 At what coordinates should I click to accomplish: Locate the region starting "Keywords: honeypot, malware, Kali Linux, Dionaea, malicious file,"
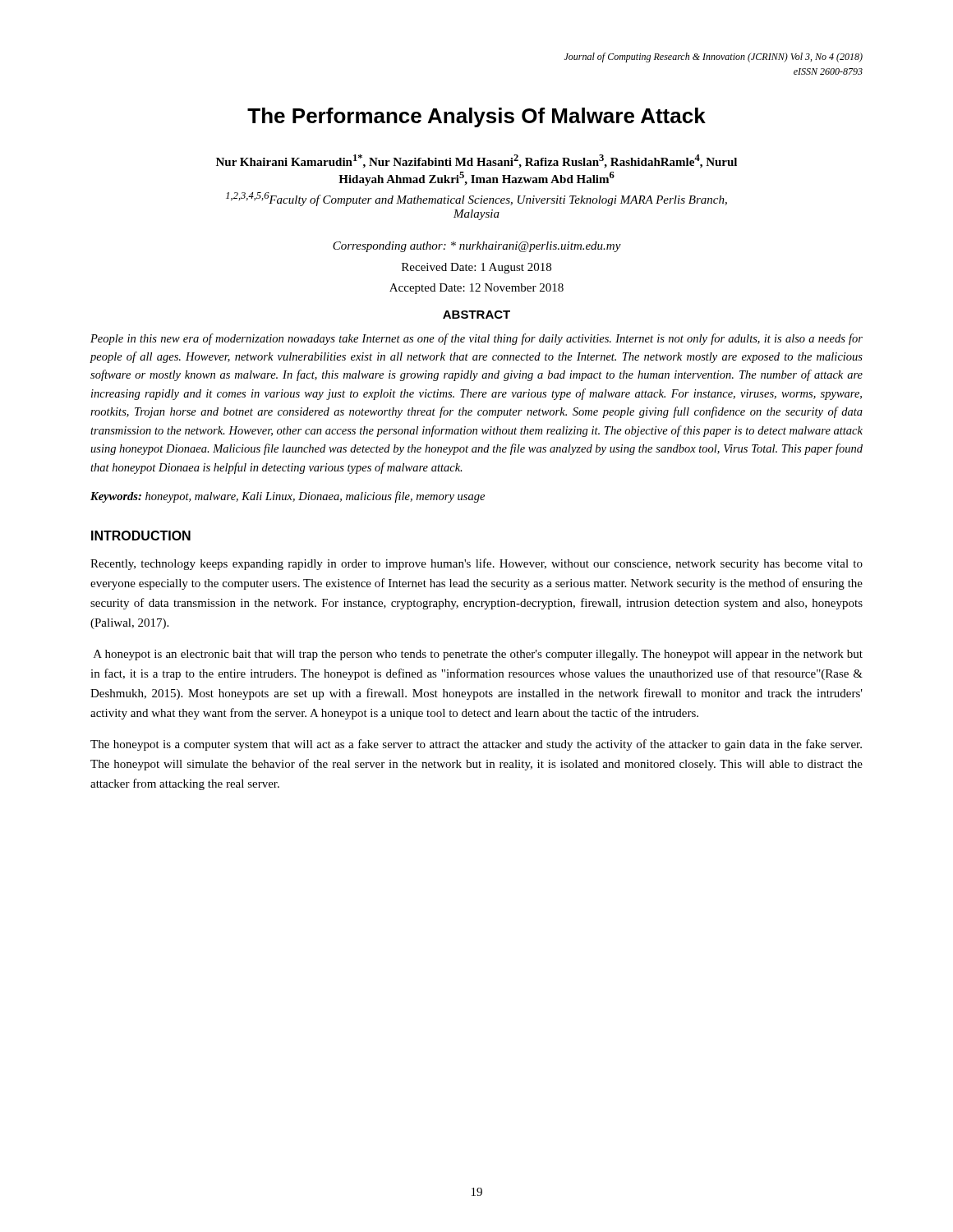[x=288, y=496]
